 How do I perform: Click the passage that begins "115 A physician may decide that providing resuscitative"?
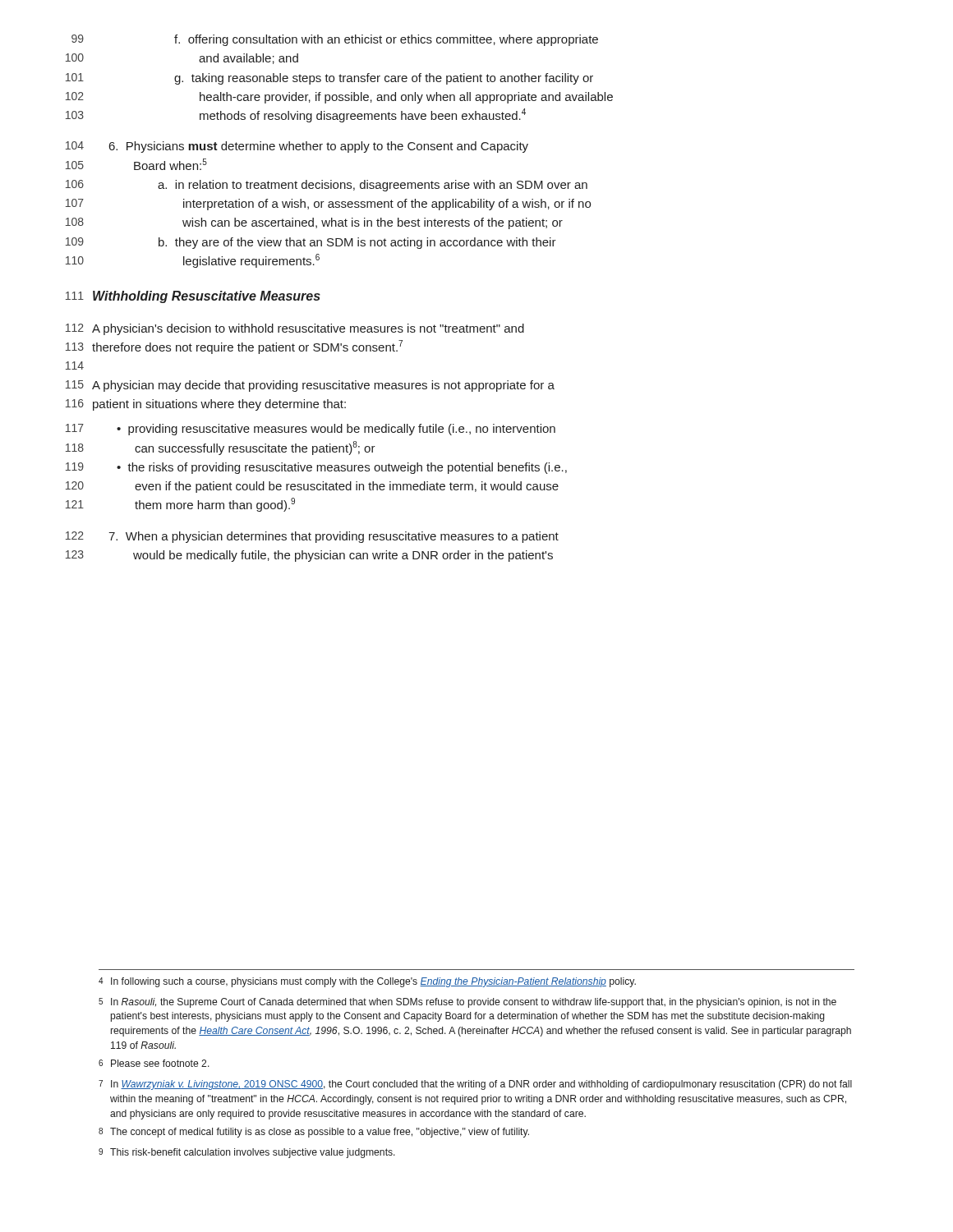(x=476, y=385)
